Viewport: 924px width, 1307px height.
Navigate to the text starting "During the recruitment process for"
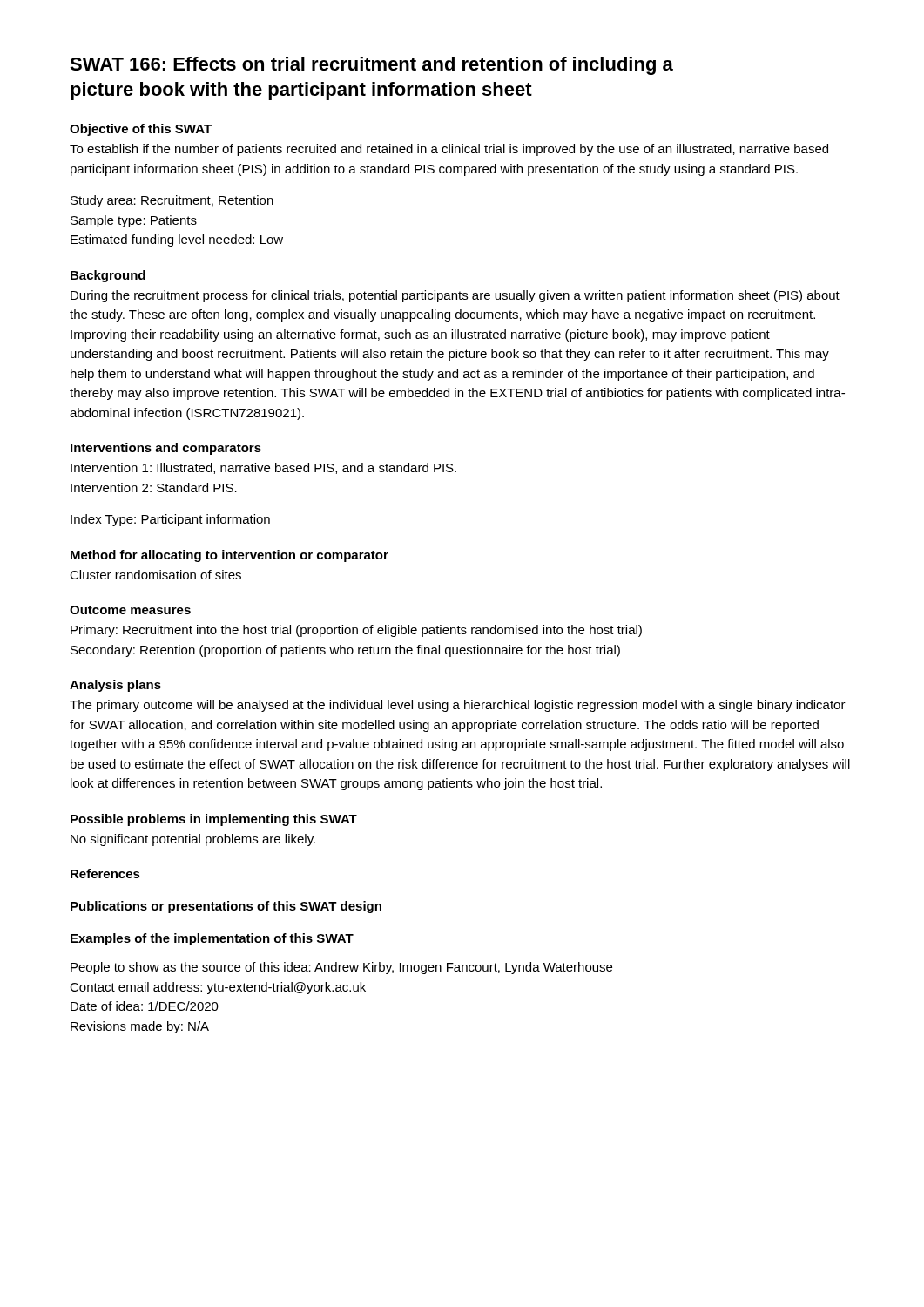click(x=458, y=353)
